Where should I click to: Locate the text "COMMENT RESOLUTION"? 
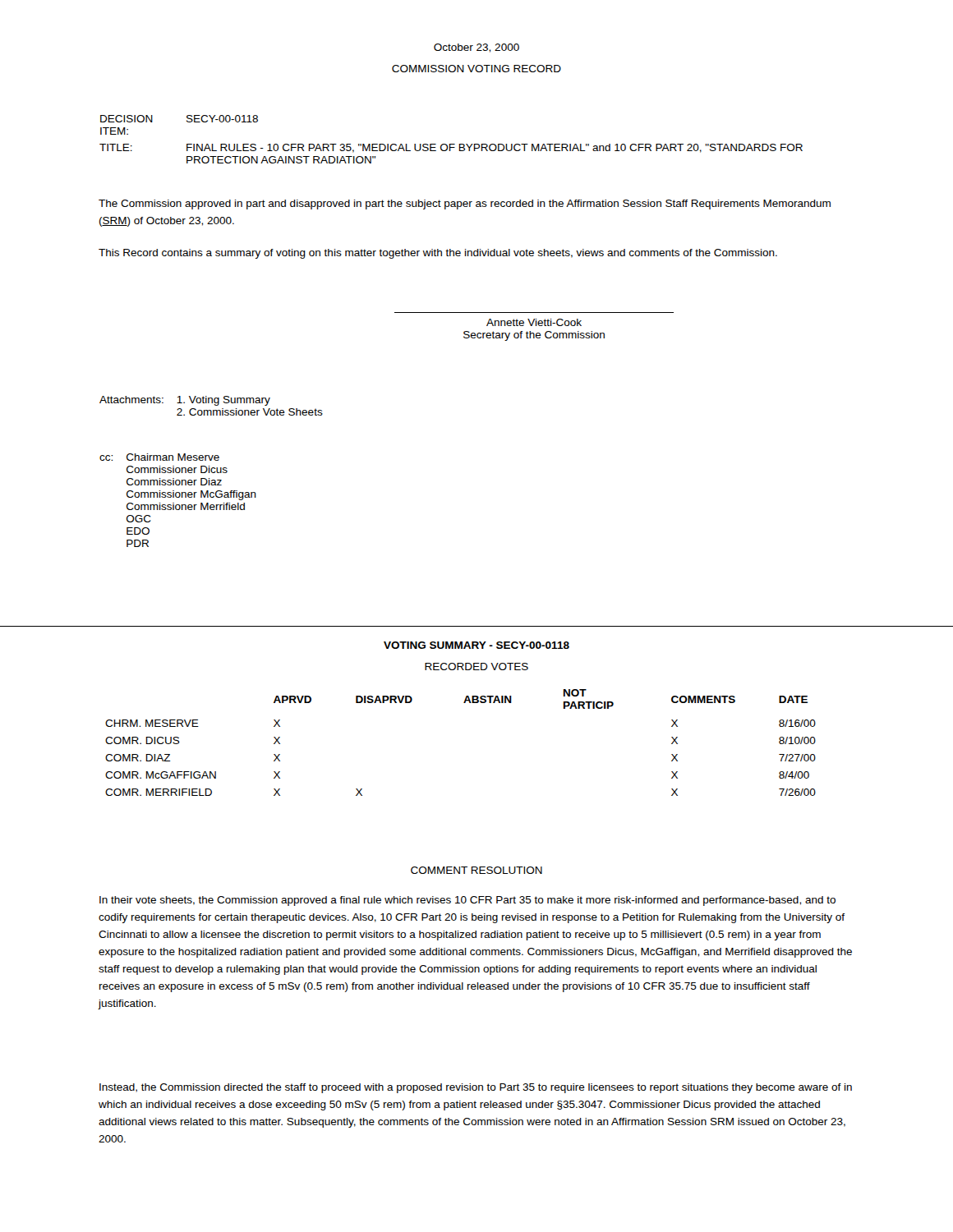476,870
